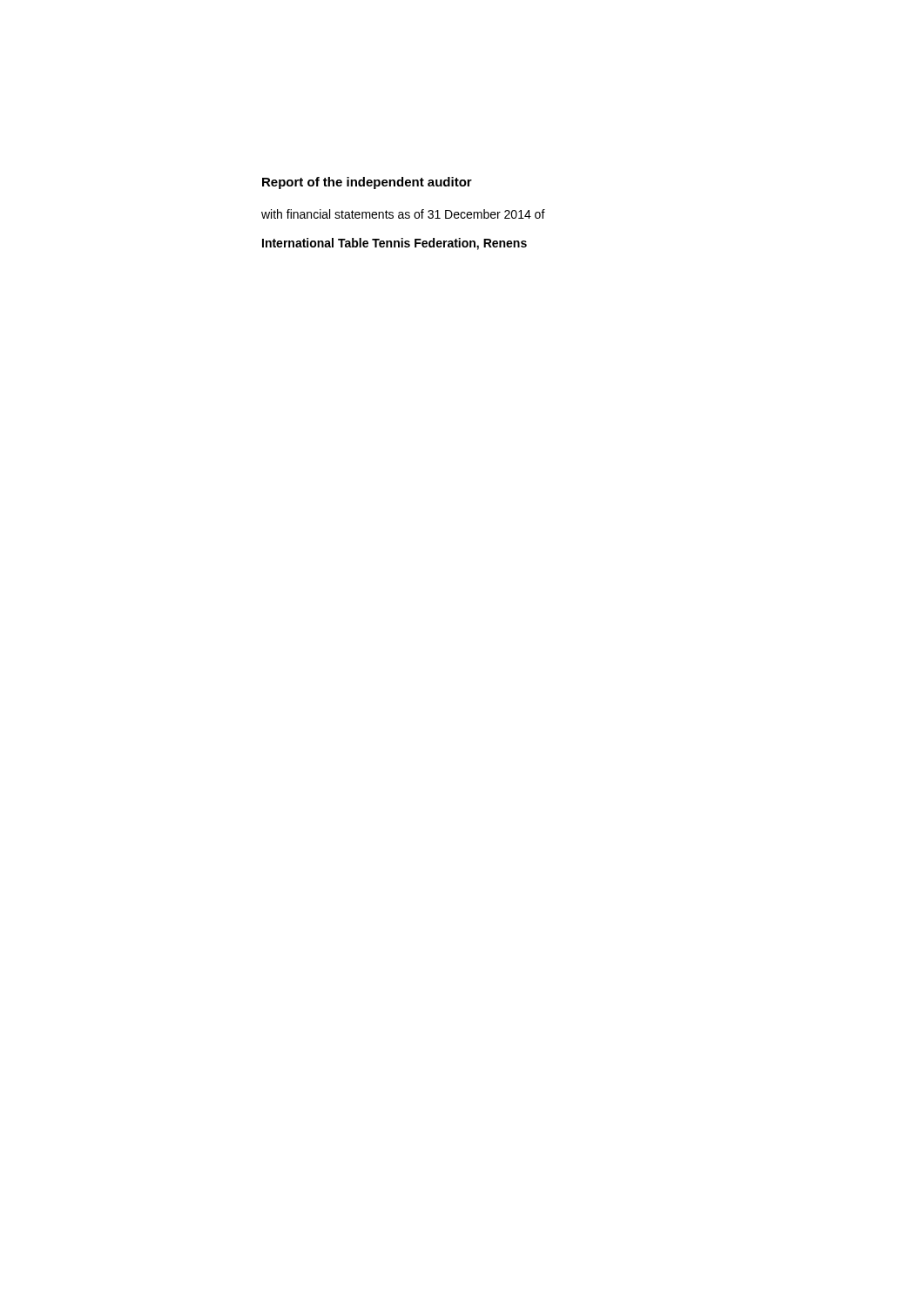The height and width of the screenshot is (1307, 924).
Task: Find the block on this page that starts "International Table Tennis"
Action: 394,243
